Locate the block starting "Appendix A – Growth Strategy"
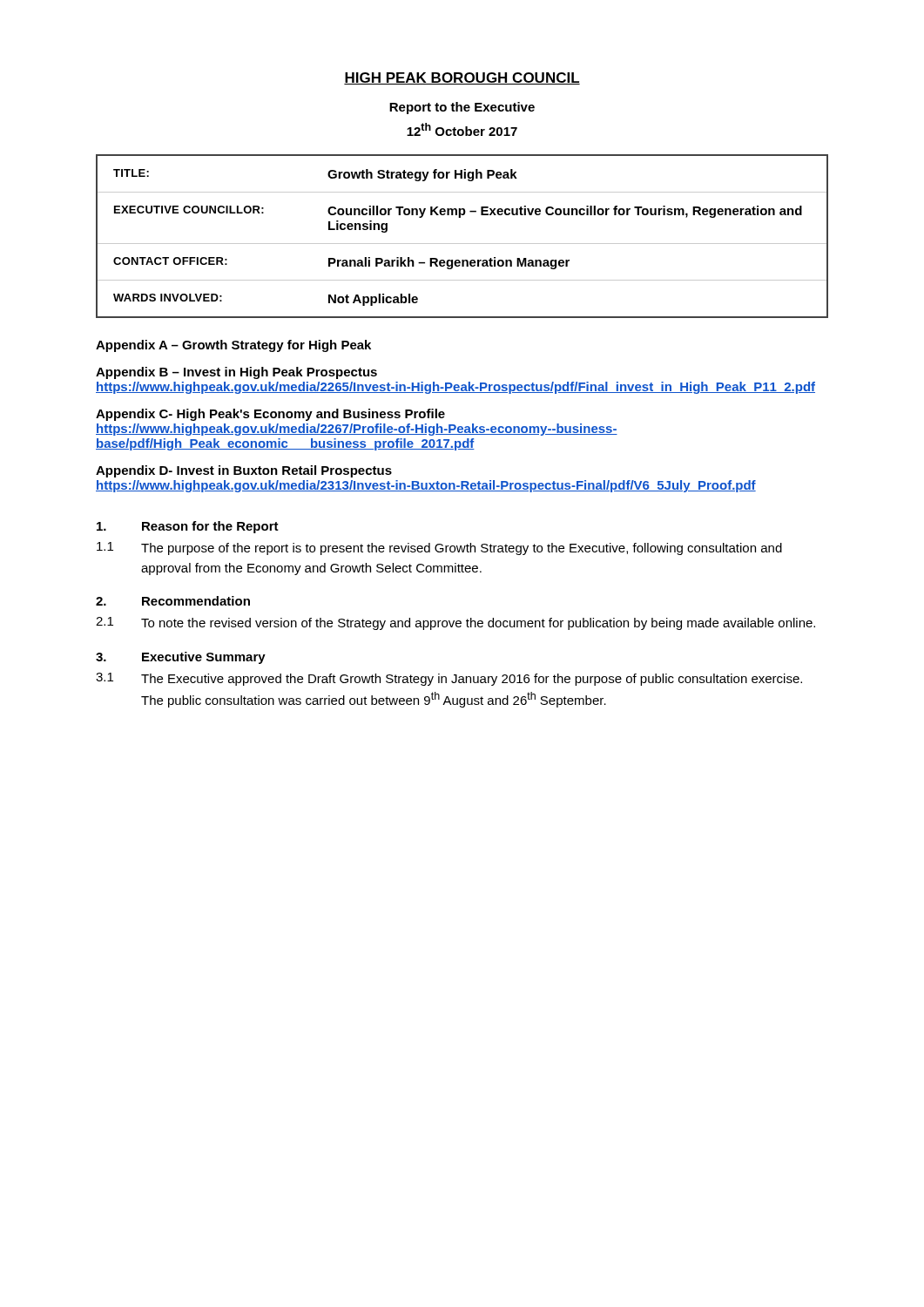Viewport: 924px width, 1307px height. [x=234, y=345]
